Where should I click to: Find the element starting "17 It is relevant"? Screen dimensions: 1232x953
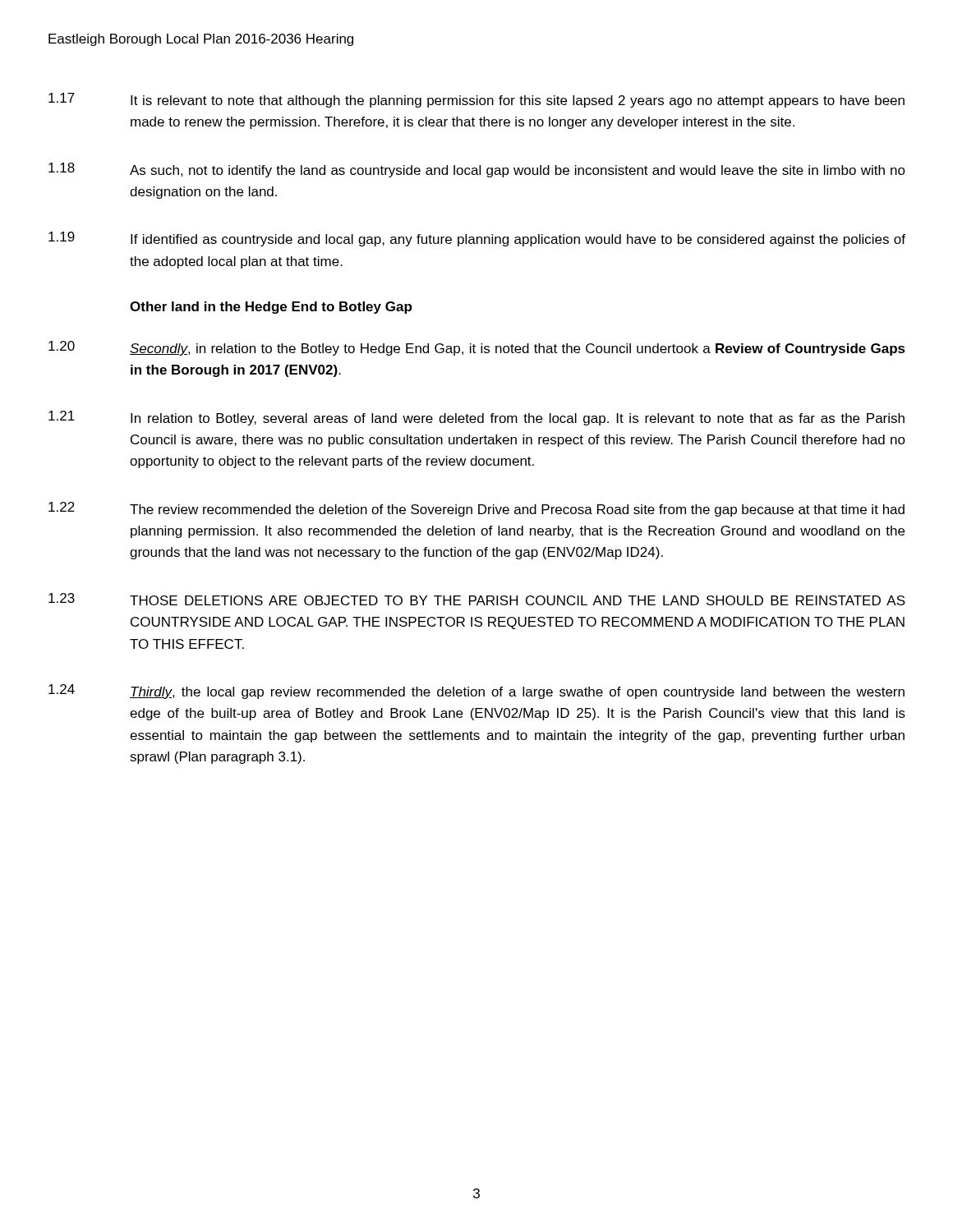(476, 112)
